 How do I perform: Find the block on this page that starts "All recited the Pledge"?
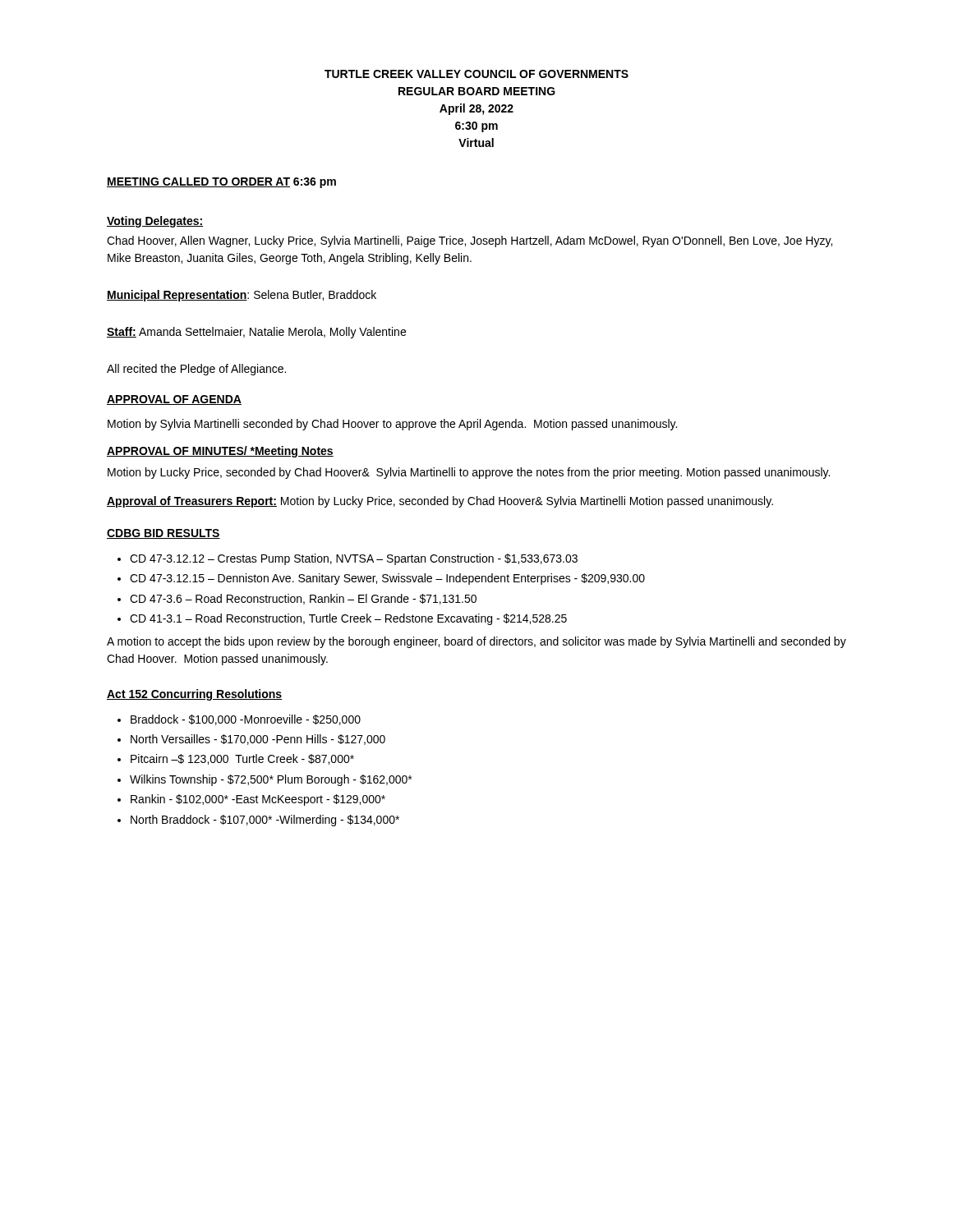click(x=197, y=369)
